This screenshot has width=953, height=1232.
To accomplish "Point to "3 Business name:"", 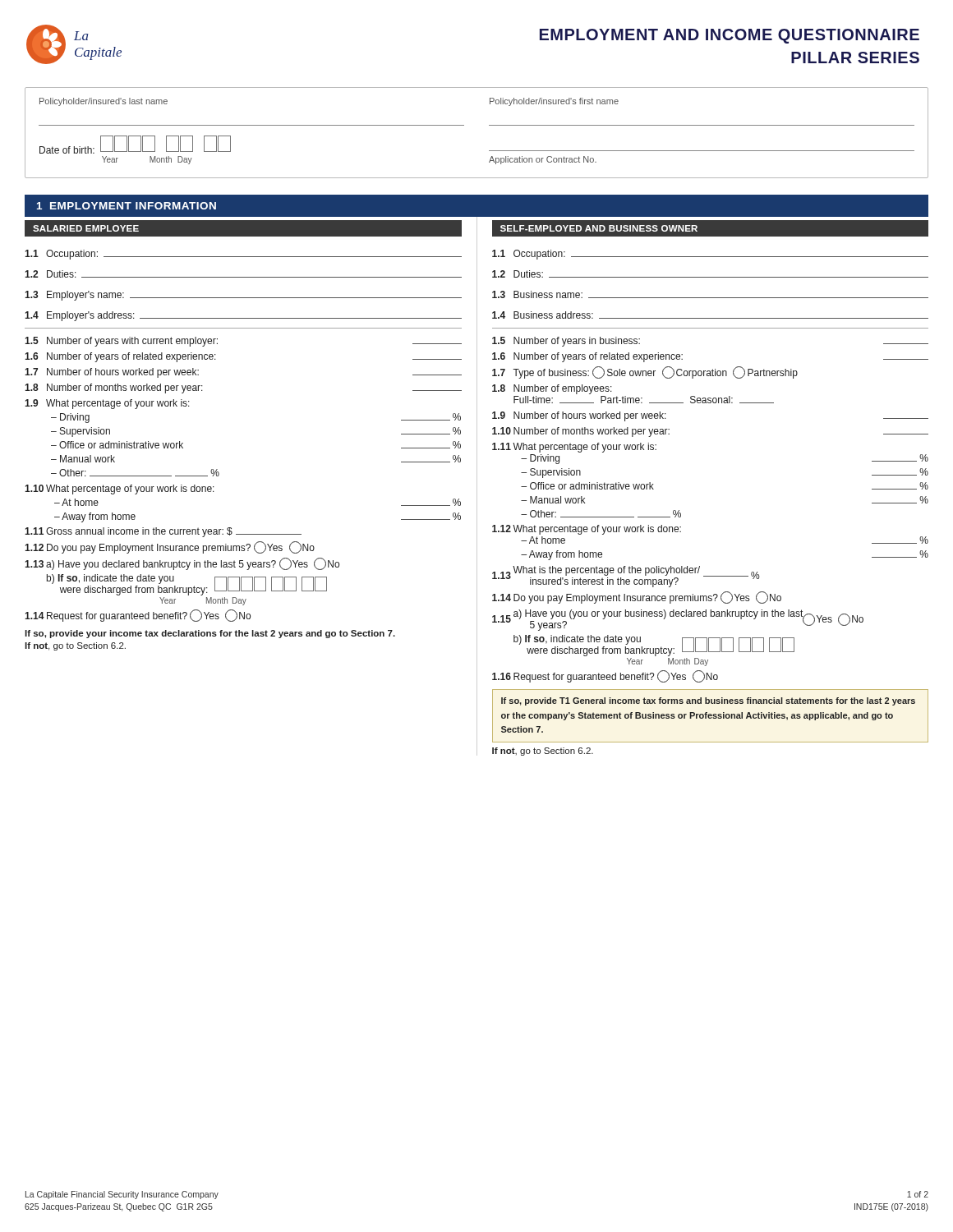I will pyautogui.click(x=710, y=292).
